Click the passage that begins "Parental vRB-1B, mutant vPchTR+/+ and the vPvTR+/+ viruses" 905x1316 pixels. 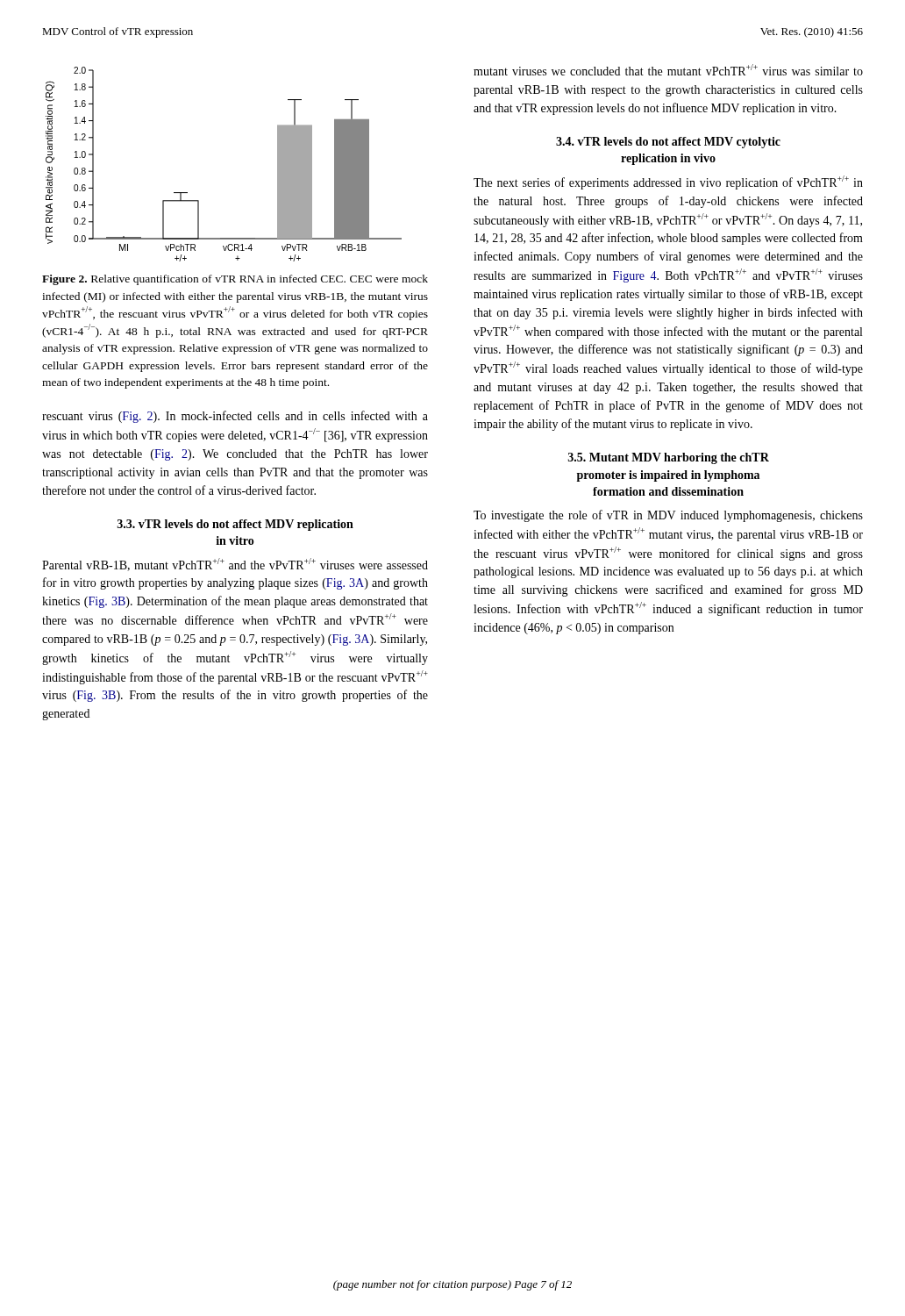(235, 638)
